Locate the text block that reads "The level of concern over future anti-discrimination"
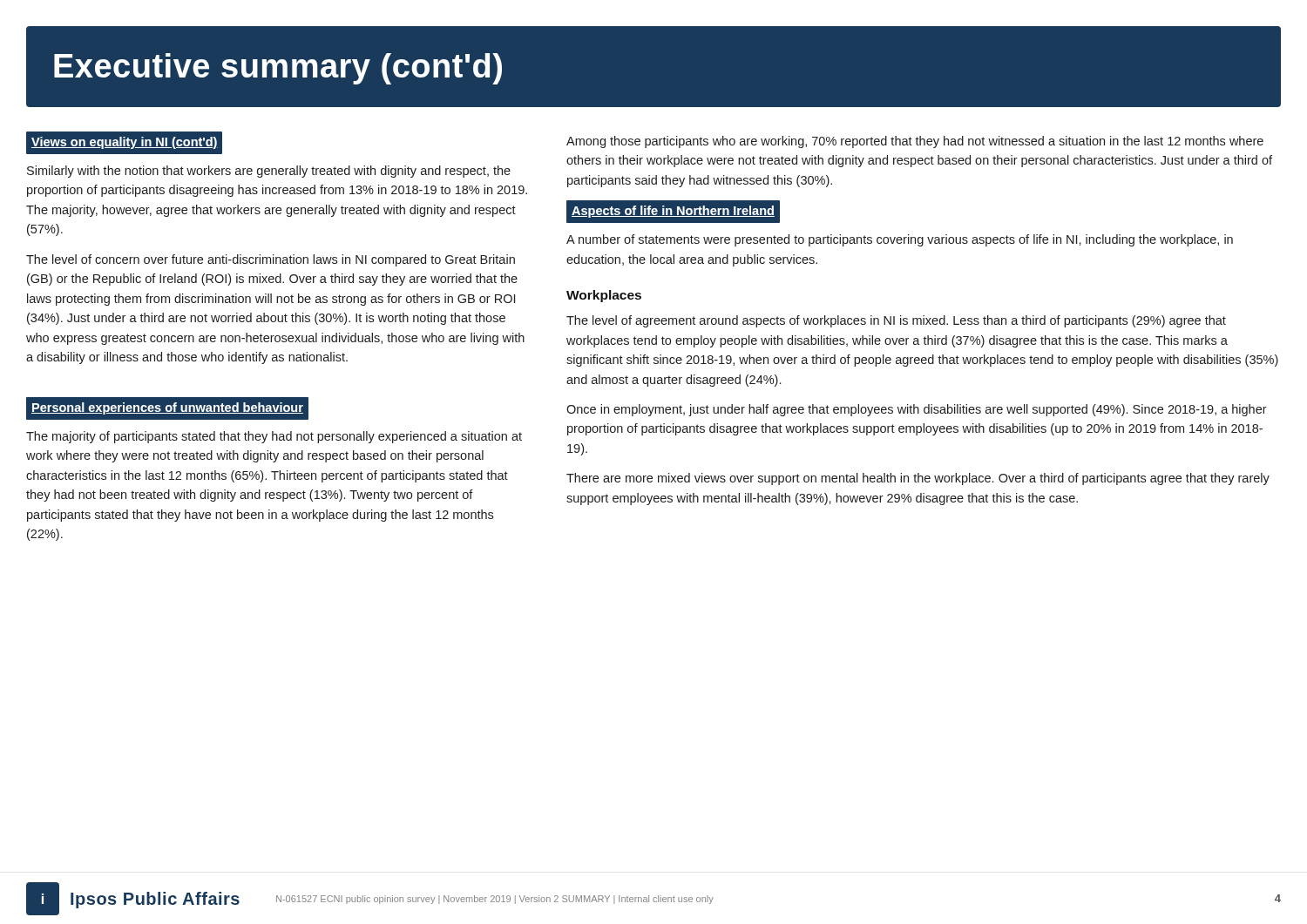Image resolution: width=1307 pixels, height=924 pixels. click(279, 308)
